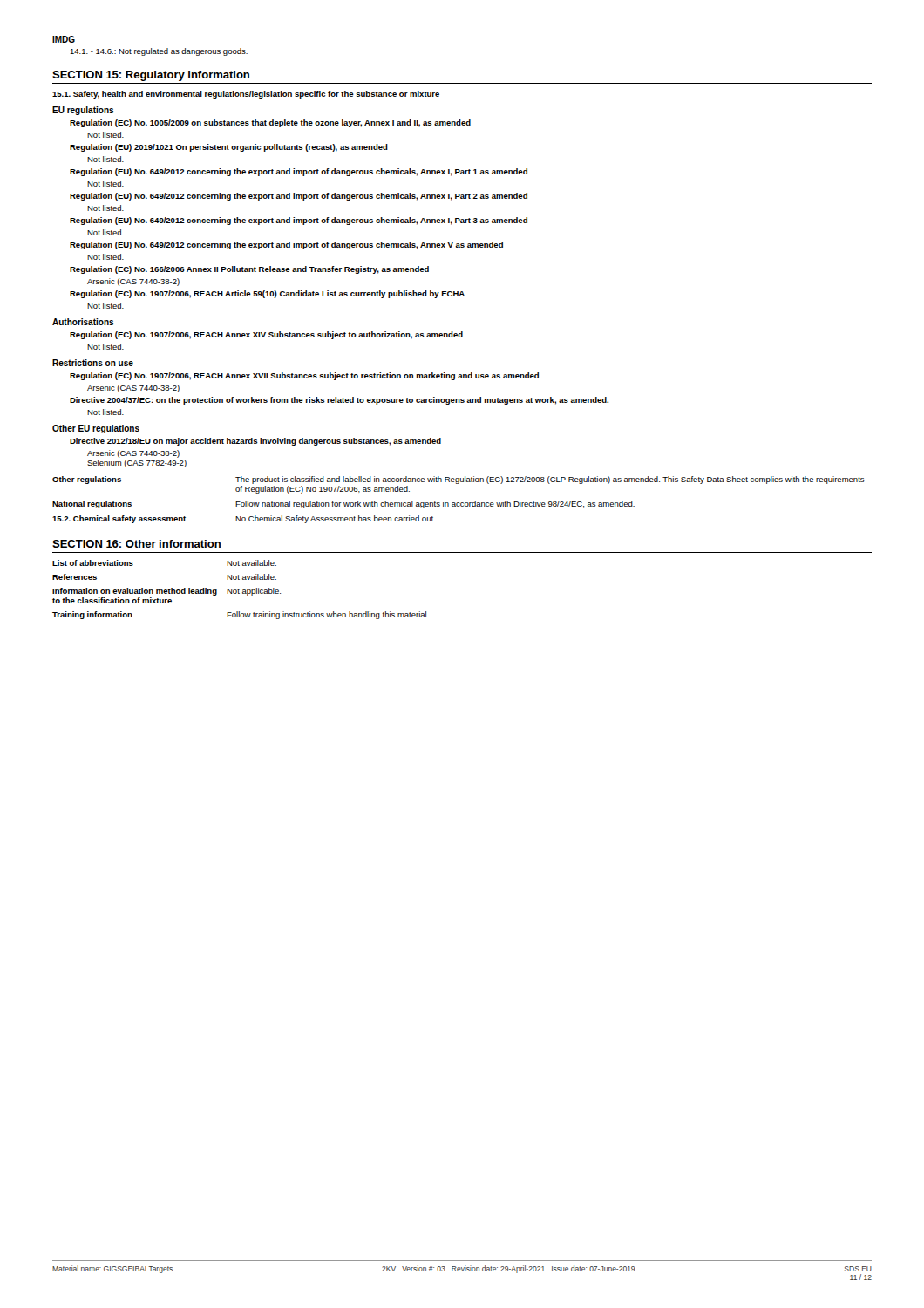Viewport: 924px width, 1308px height.
Task: Locate the text block that reads "1. Safety, health and environmental regulations/legislation specific for"
Action: point(246,94)
